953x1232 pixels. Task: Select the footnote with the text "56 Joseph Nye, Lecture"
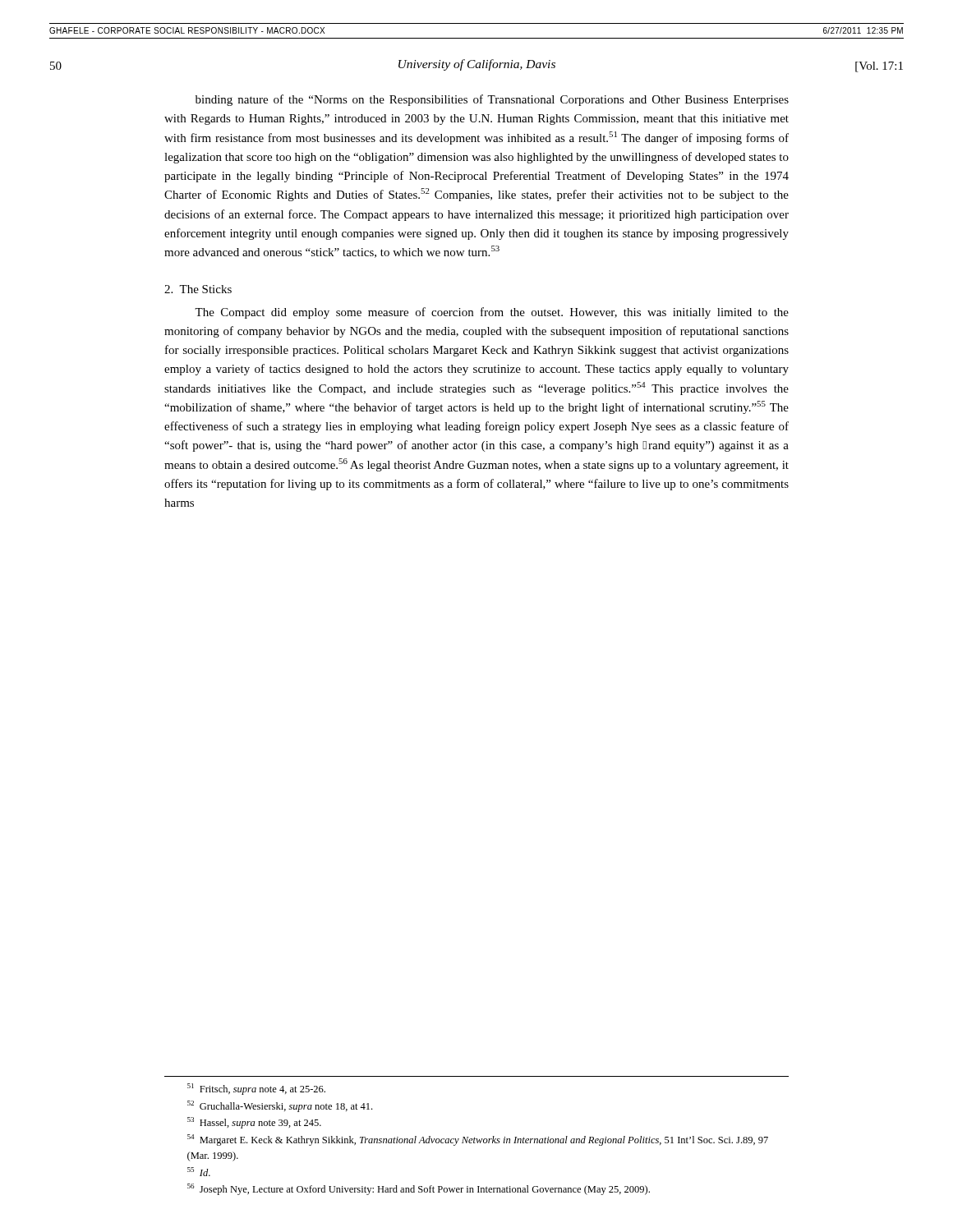[x=488, y=1190]
